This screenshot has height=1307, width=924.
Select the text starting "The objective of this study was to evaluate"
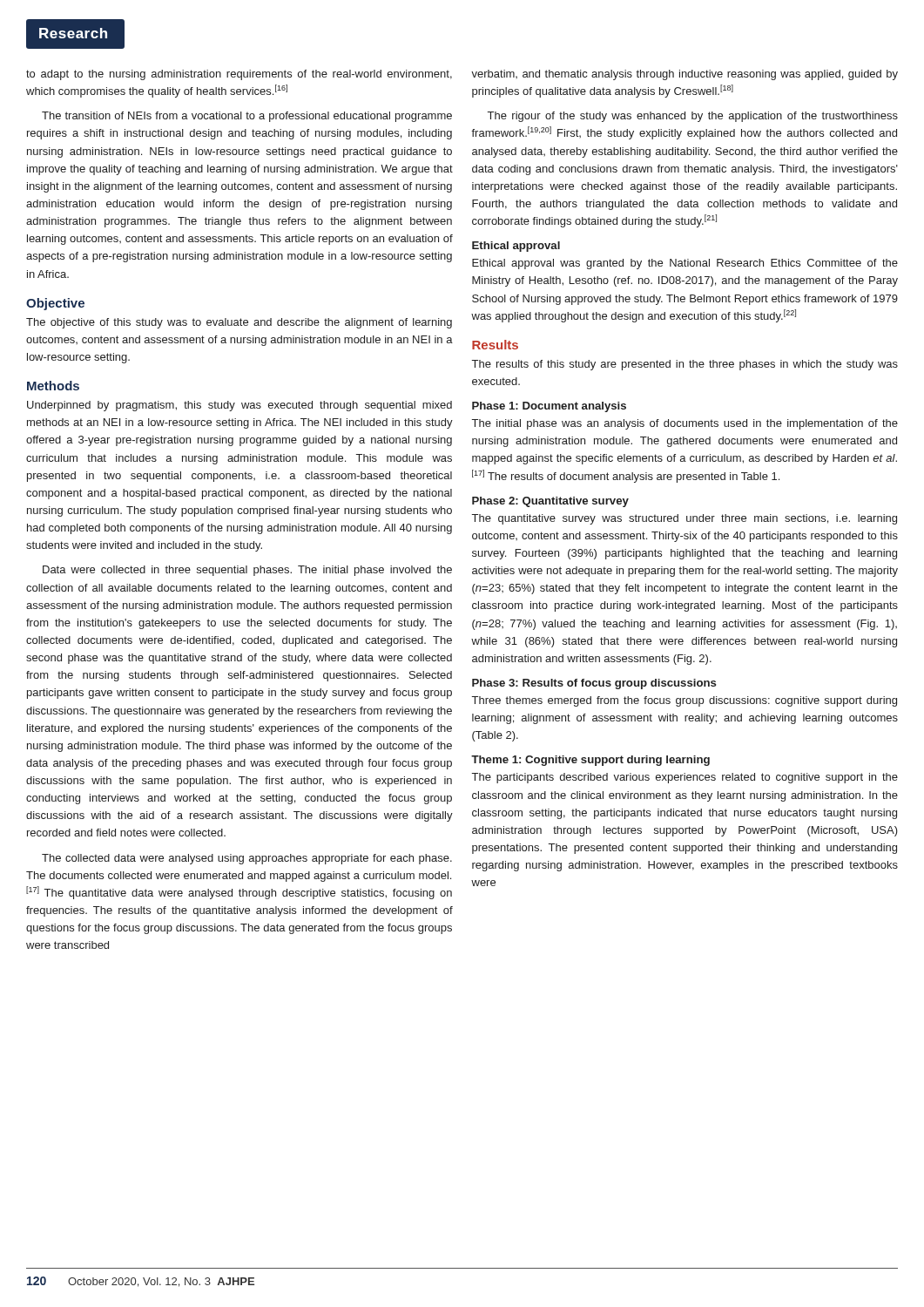click(239, 340)
